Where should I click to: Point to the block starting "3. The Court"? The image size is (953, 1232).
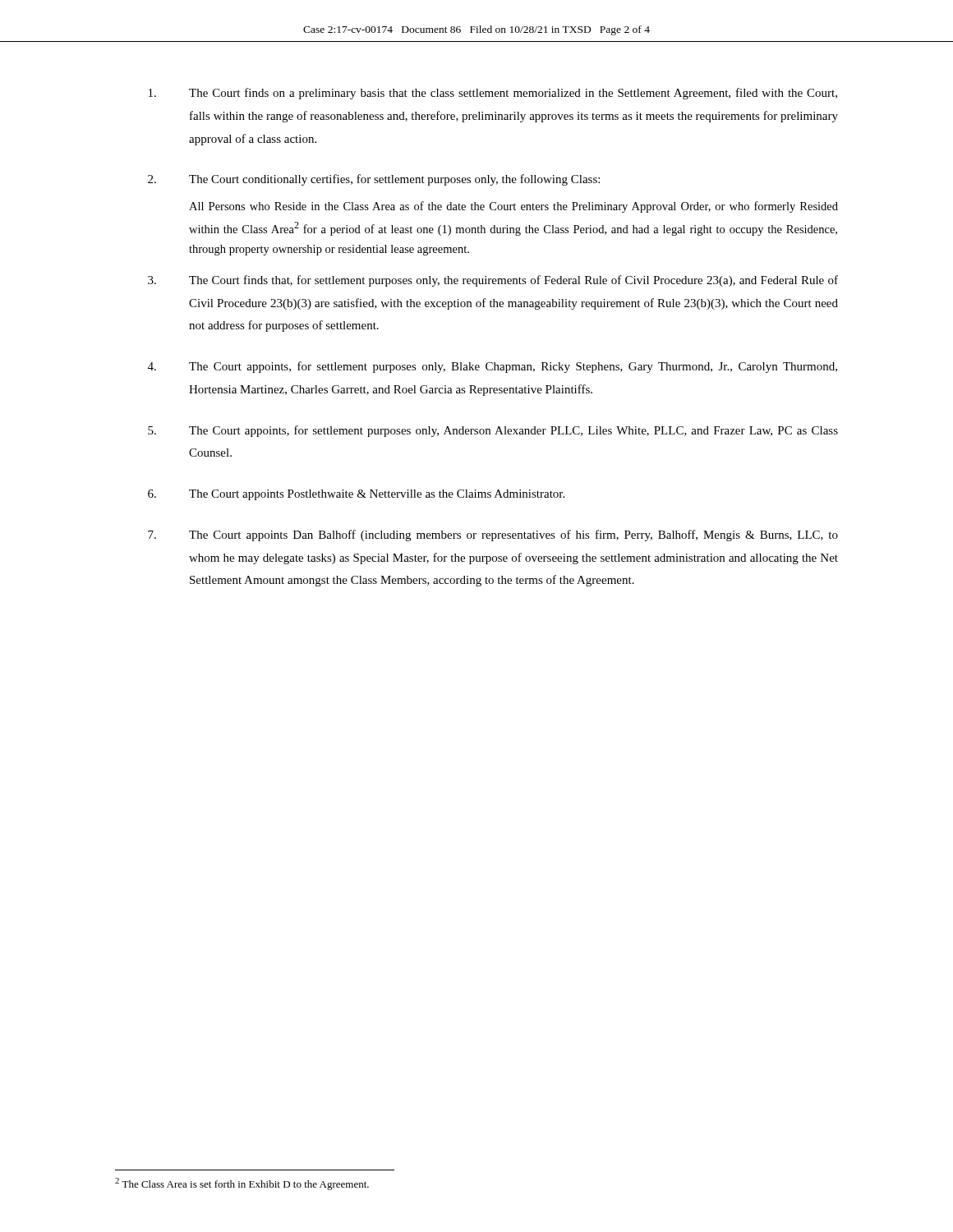pyautogui.click(x=476, y=303)
